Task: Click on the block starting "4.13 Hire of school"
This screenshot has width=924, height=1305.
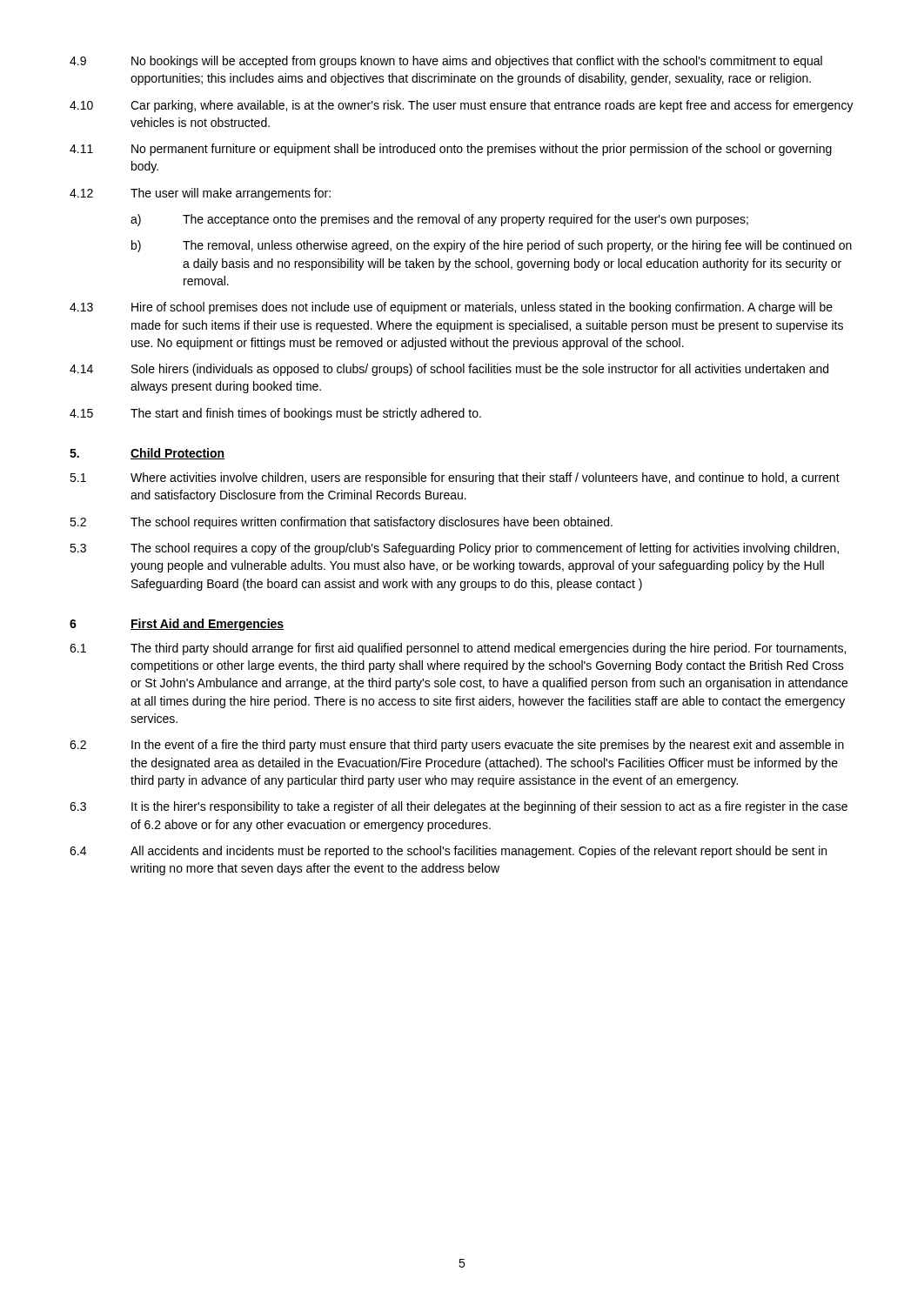Action: click(462, 325)
